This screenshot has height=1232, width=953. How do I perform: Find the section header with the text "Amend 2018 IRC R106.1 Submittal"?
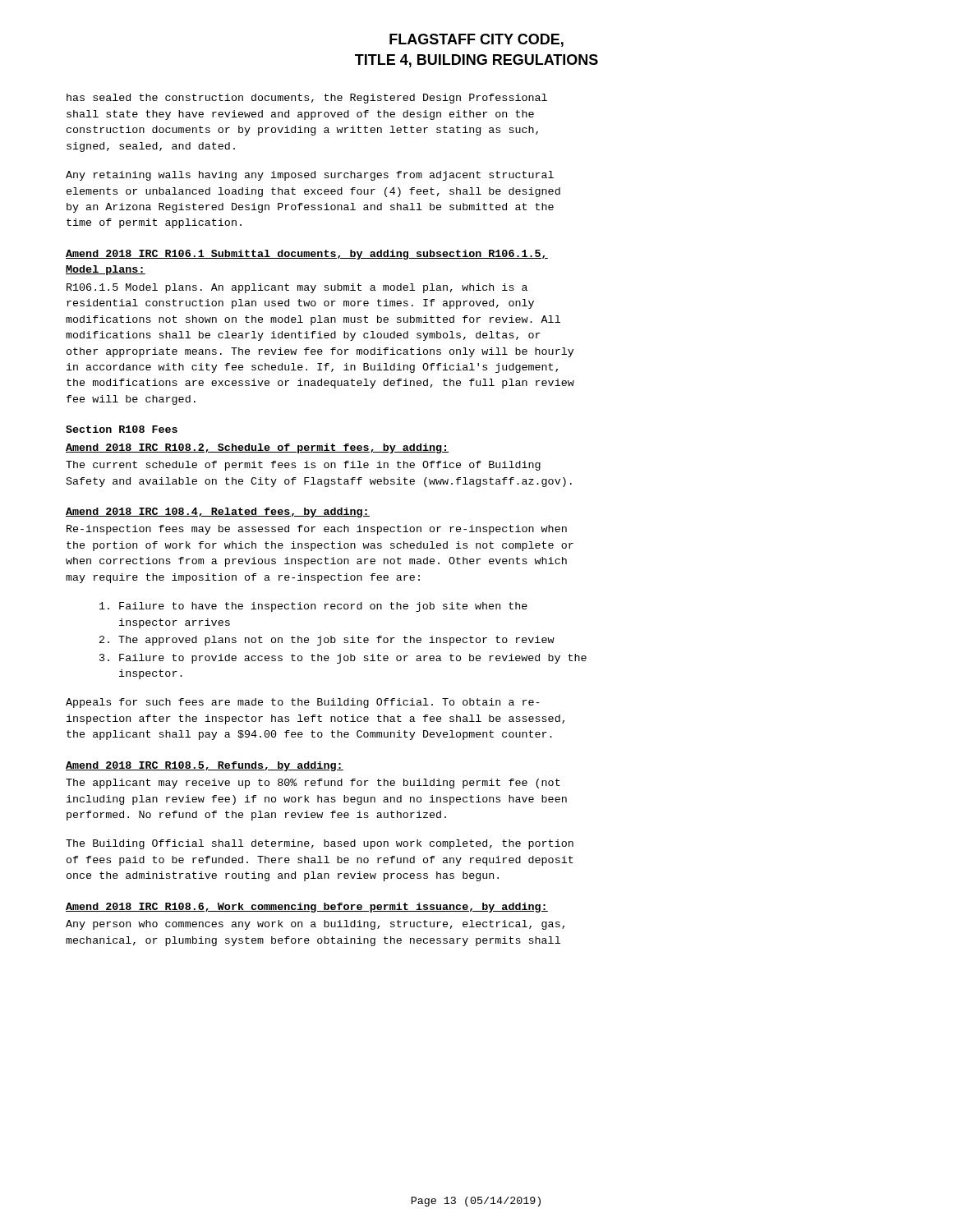(x=307, y=262)
